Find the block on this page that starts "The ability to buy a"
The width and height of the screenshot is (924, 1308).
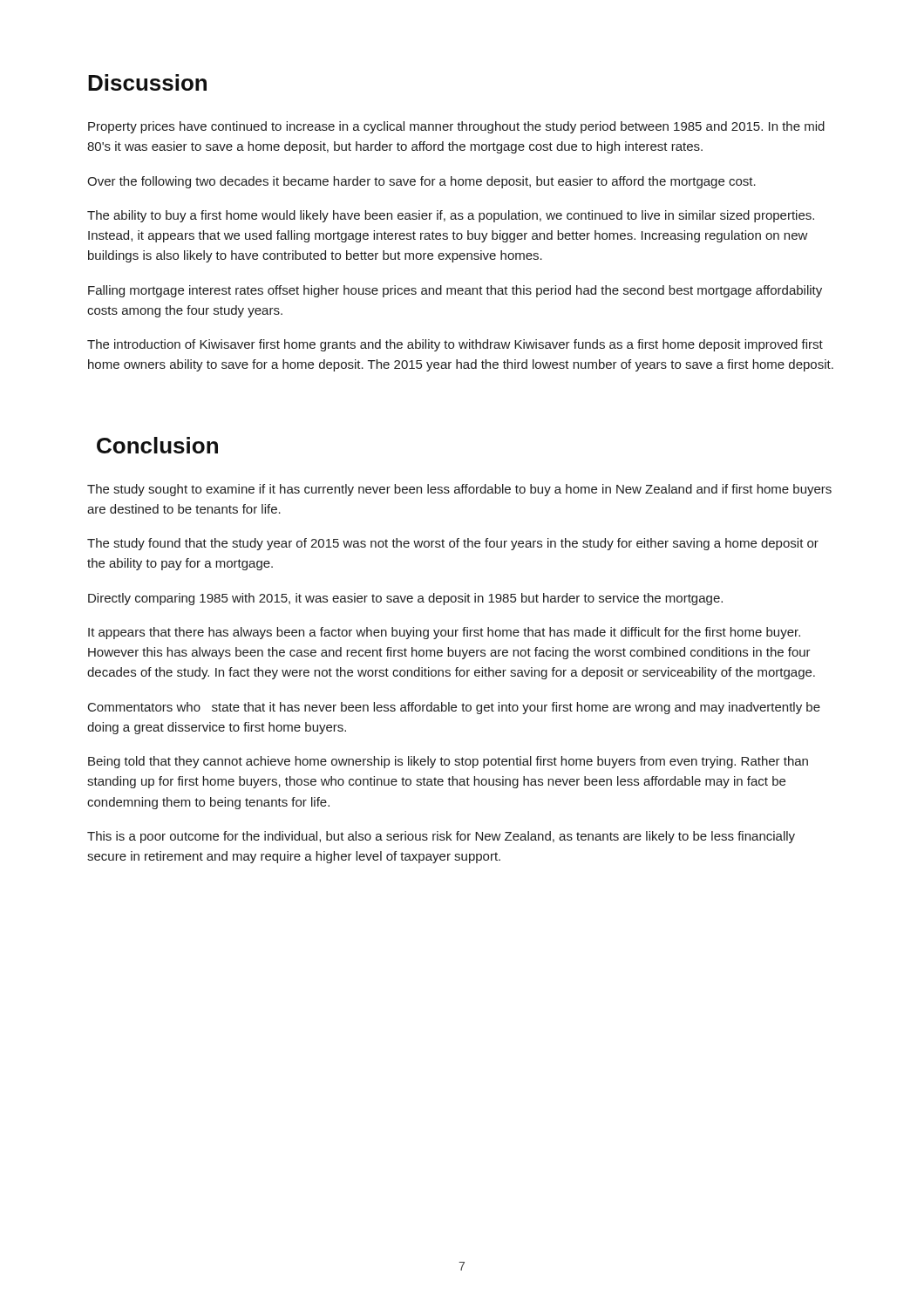point(451,235)
